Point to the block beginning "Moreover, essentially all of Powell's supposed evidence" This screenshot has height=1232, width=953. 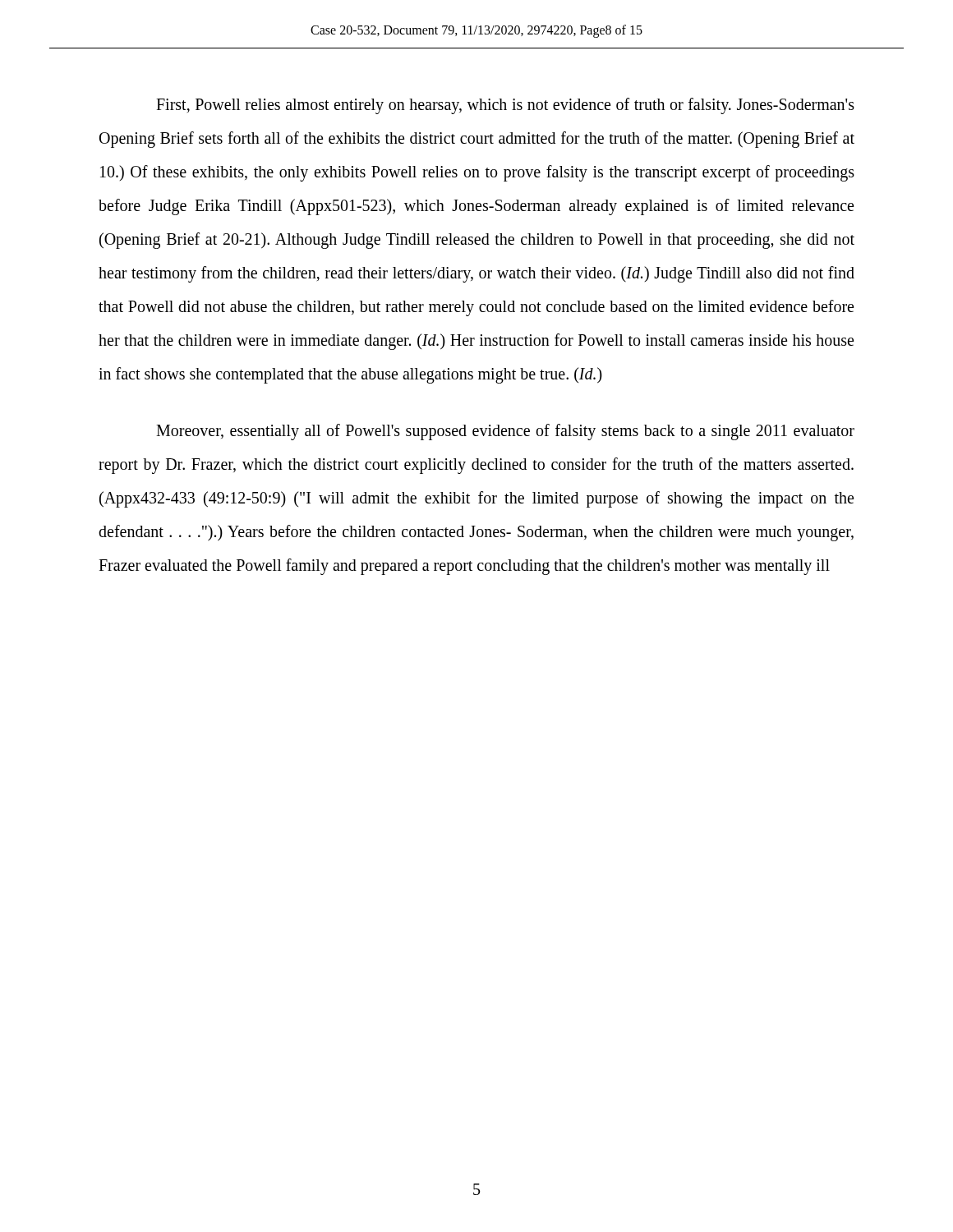476,498
